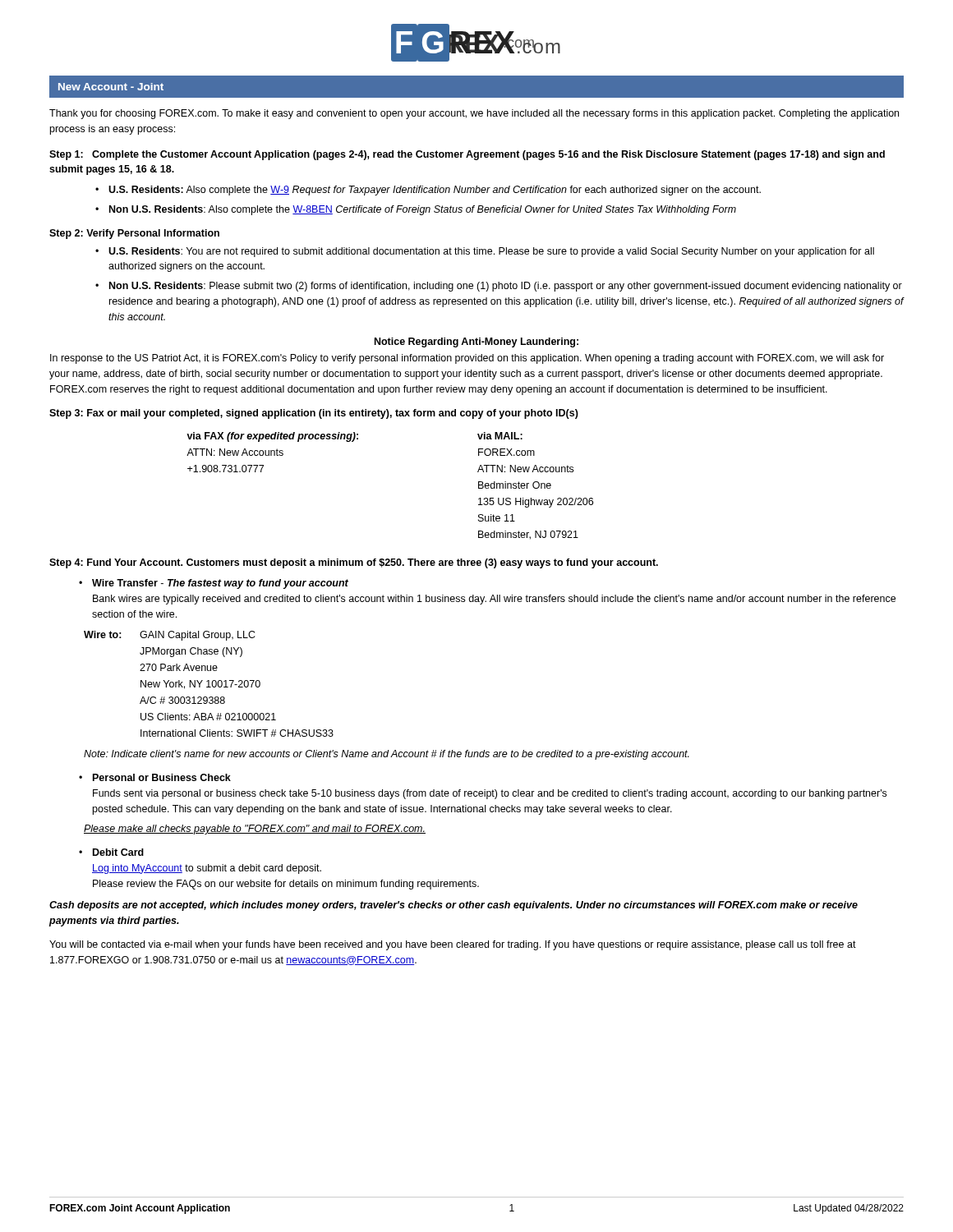Locate the text starting "Notice Regarding Anti-Money Laundering:"
The height and width of the screenshot is (1232, 953).
point(476,342)
